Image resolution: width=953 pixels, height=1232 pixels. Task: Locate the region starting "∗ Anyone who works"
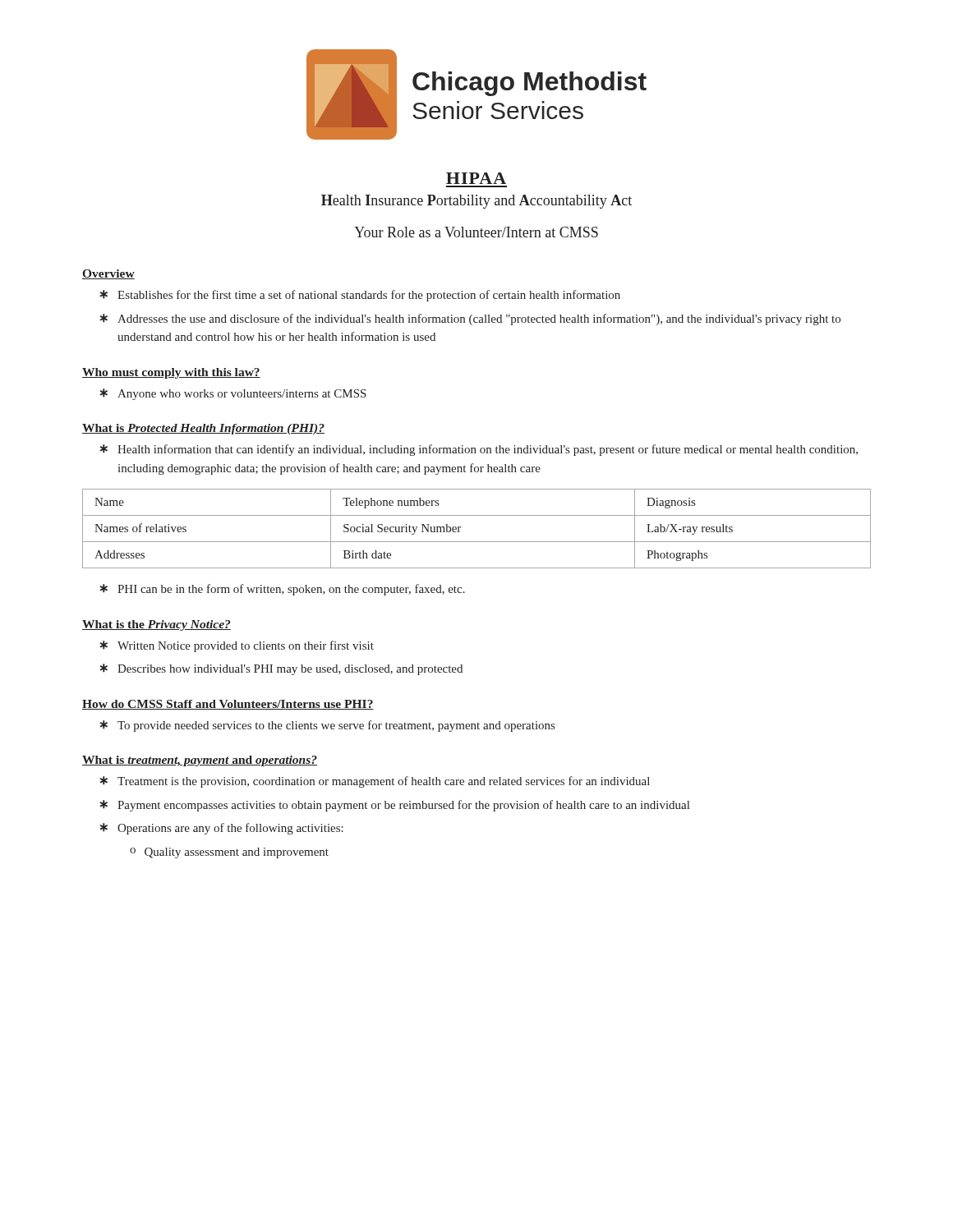233,393
